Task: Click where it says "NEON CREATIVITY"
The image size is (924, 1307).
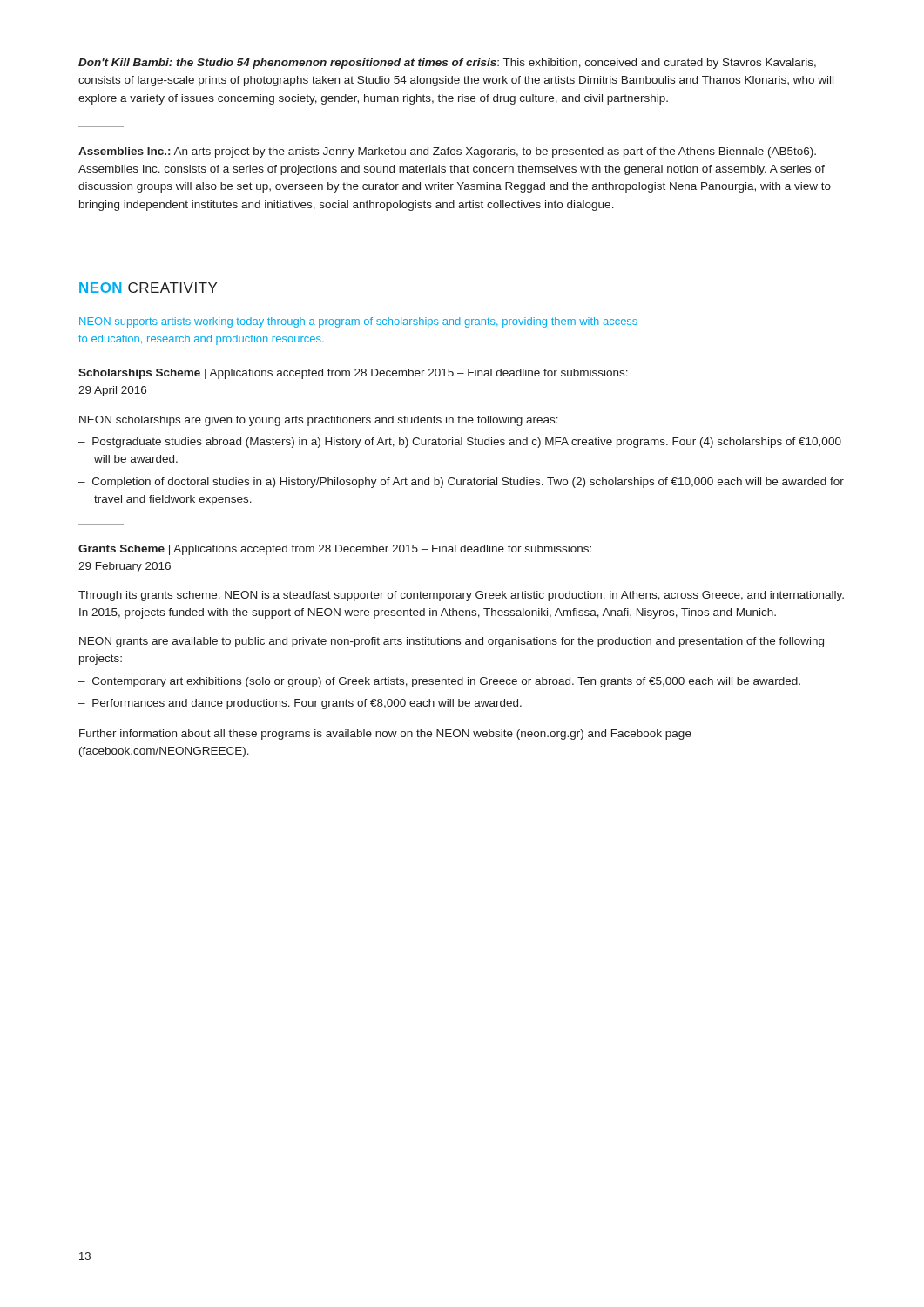Action: tap(148, 288)
